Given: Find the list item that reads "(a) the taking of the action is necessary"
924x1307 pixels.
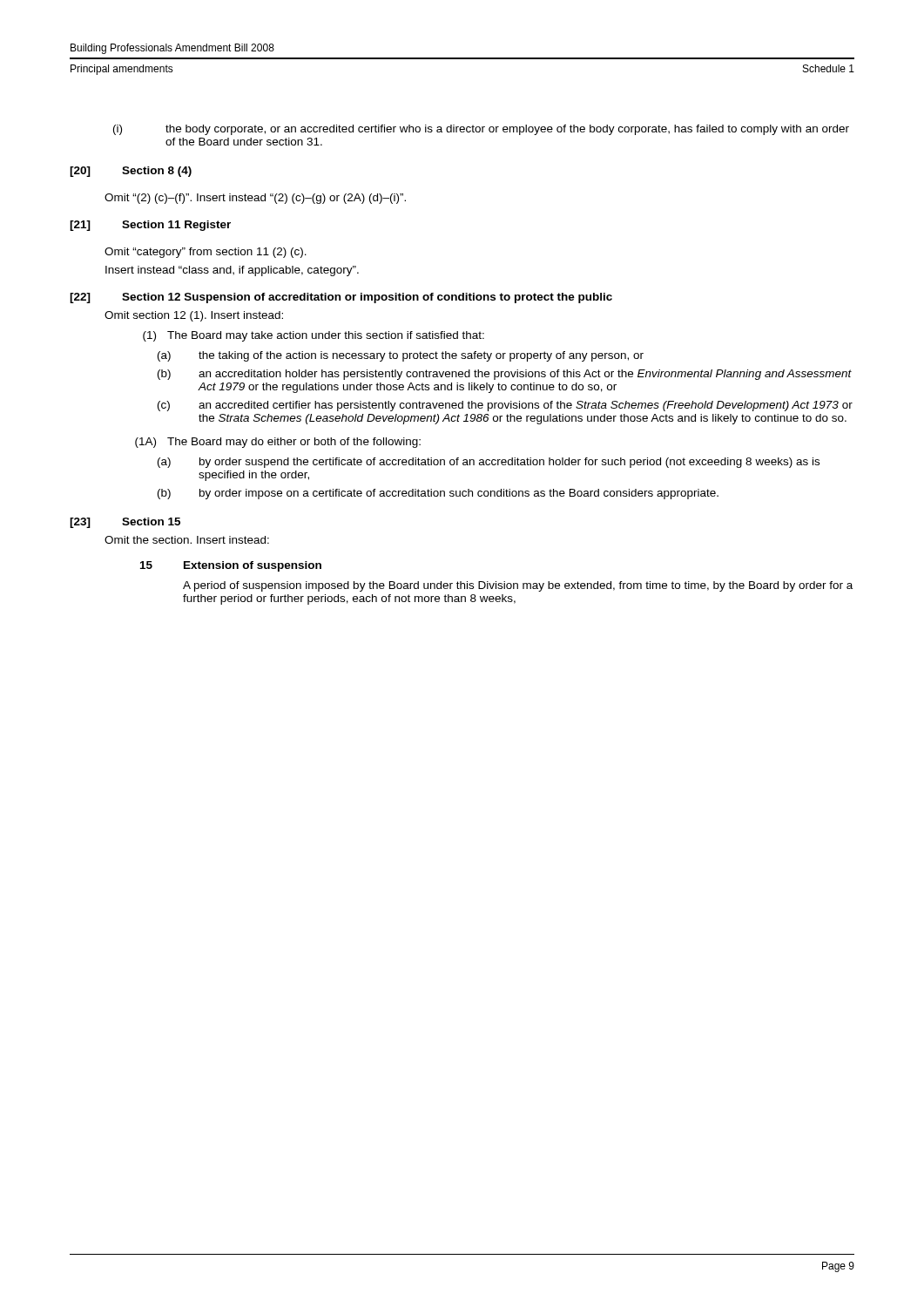Looking at the screenshot, I should pyautogui.click(x=506, y=355).
